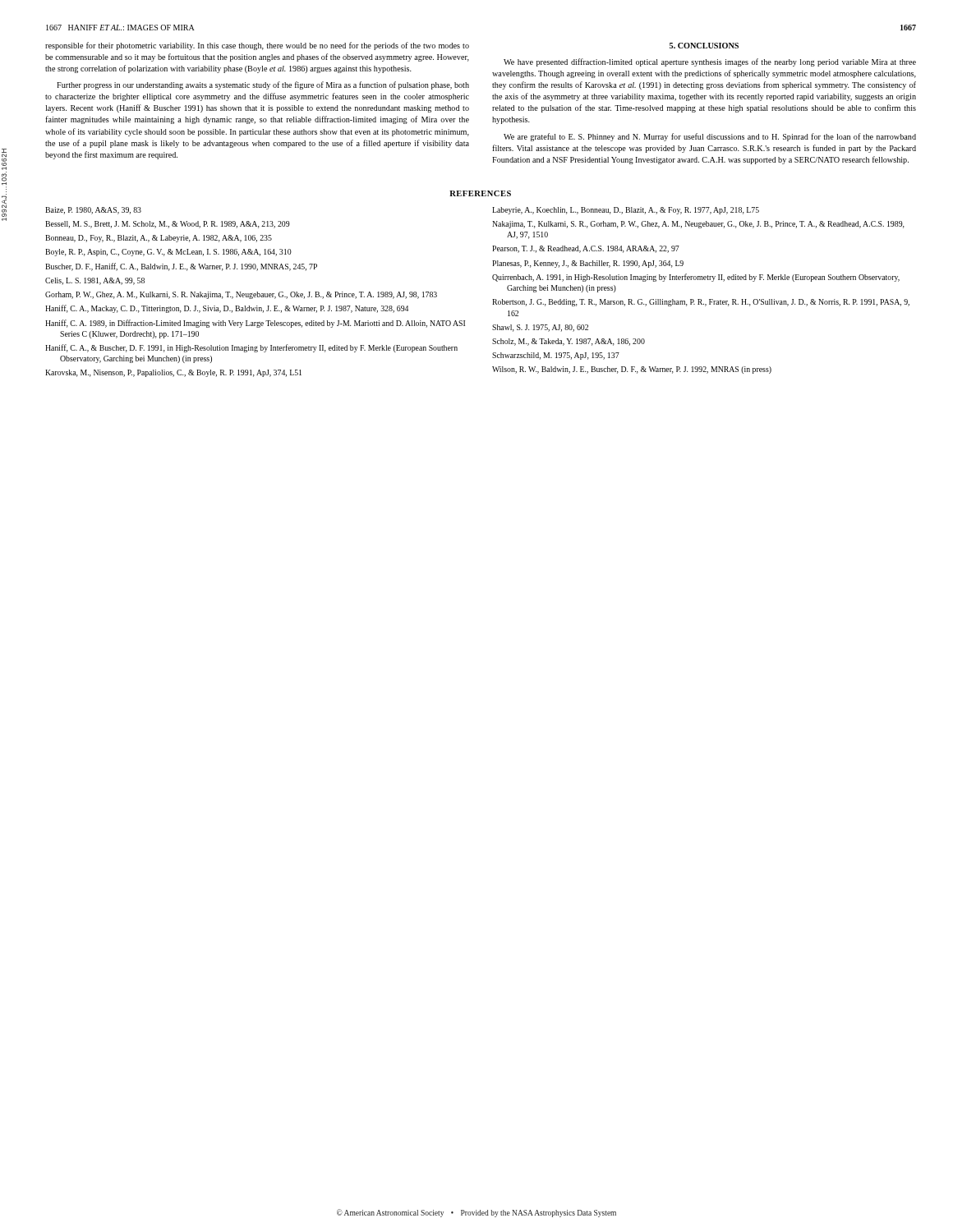Viewport: 953px width, 1232px height.
Task: Where is the passage that starts "Nakajima, T., Kulkarni,"?
Action: 698,229
